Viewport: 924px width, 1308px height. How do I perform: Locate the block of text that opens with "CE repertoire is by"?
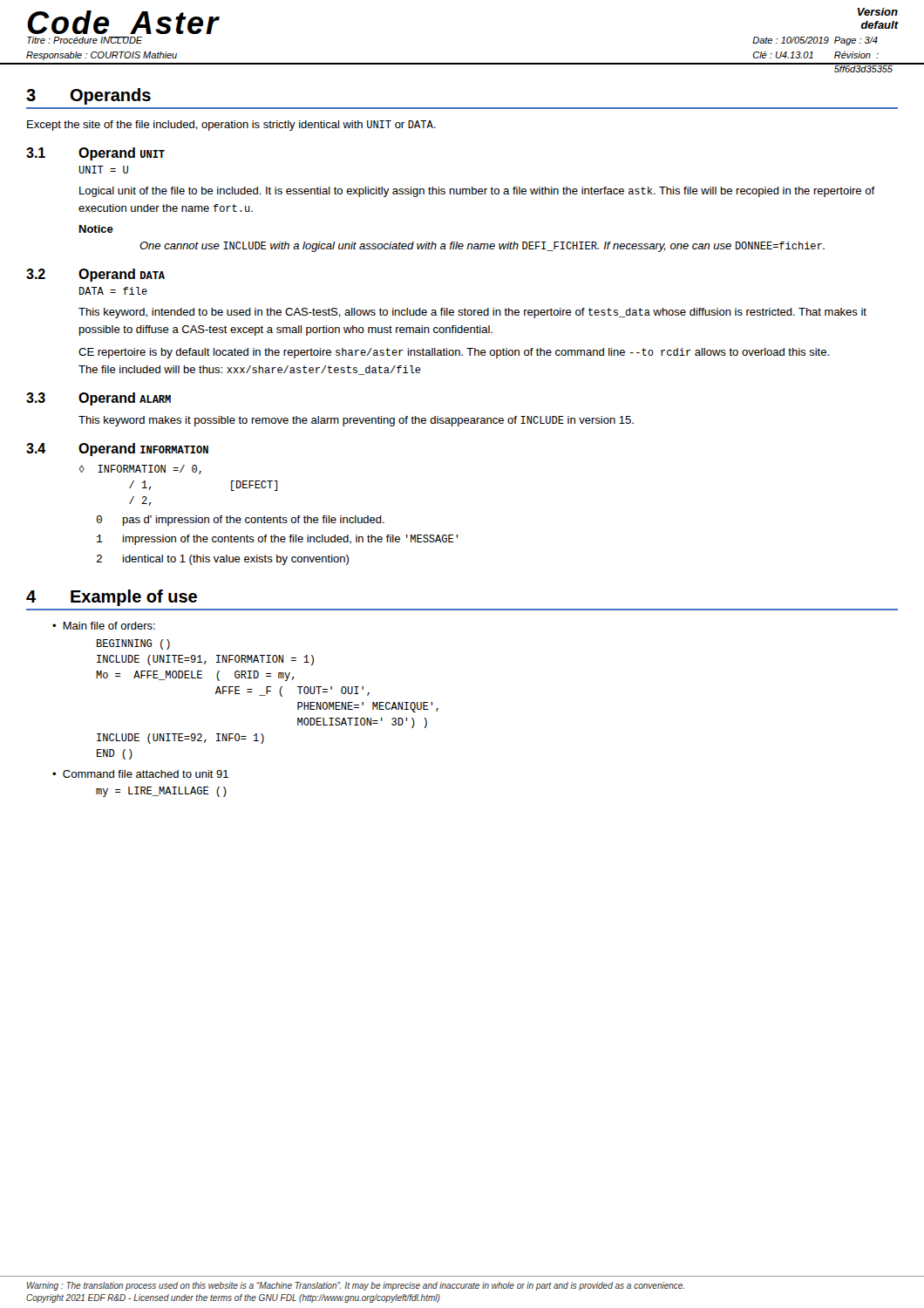pyautogui.click(x=454, y=361)
